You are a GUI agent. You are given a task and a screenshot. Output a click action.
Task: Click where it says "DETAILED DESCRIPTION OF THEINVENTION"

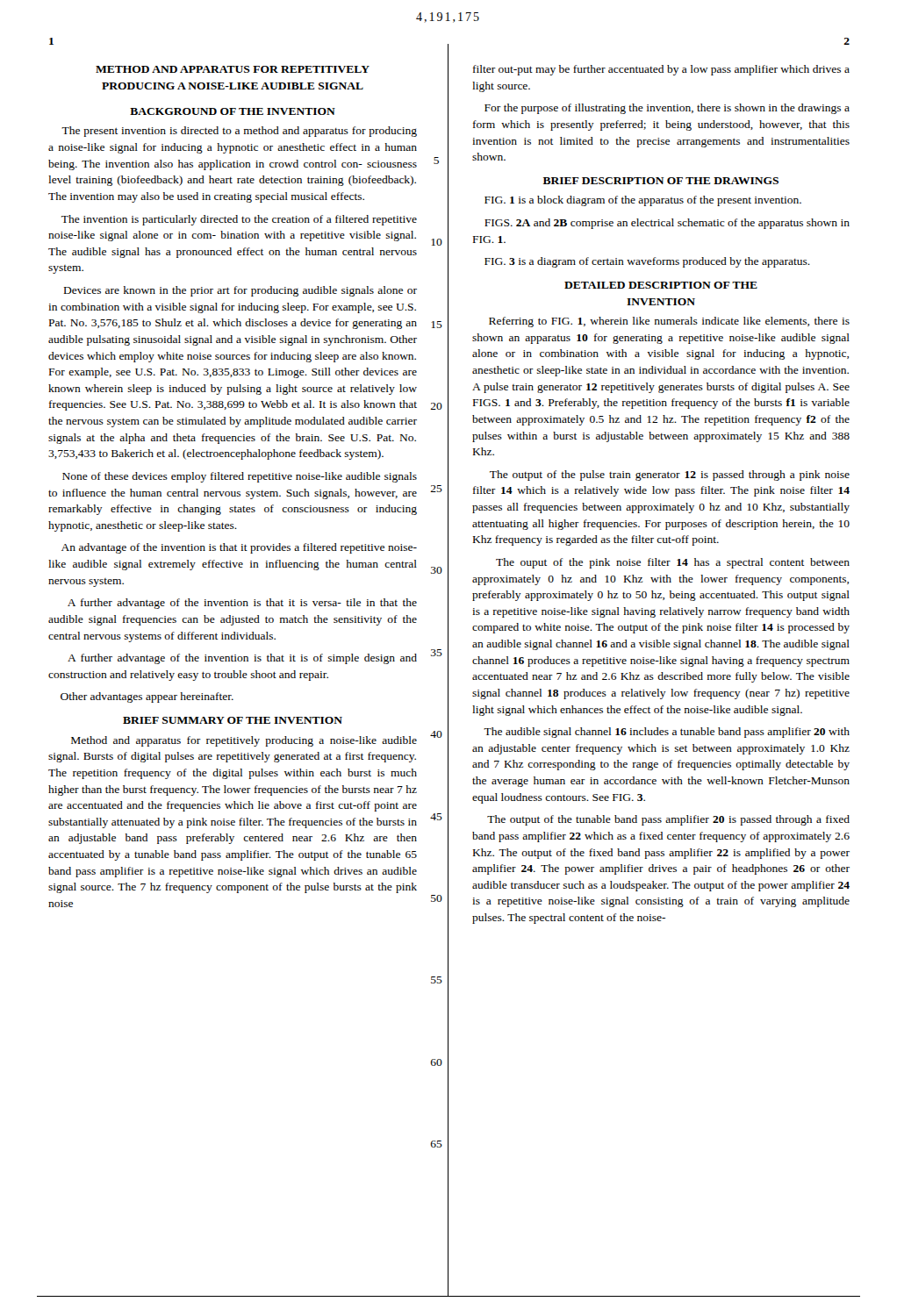pos(661,293)
